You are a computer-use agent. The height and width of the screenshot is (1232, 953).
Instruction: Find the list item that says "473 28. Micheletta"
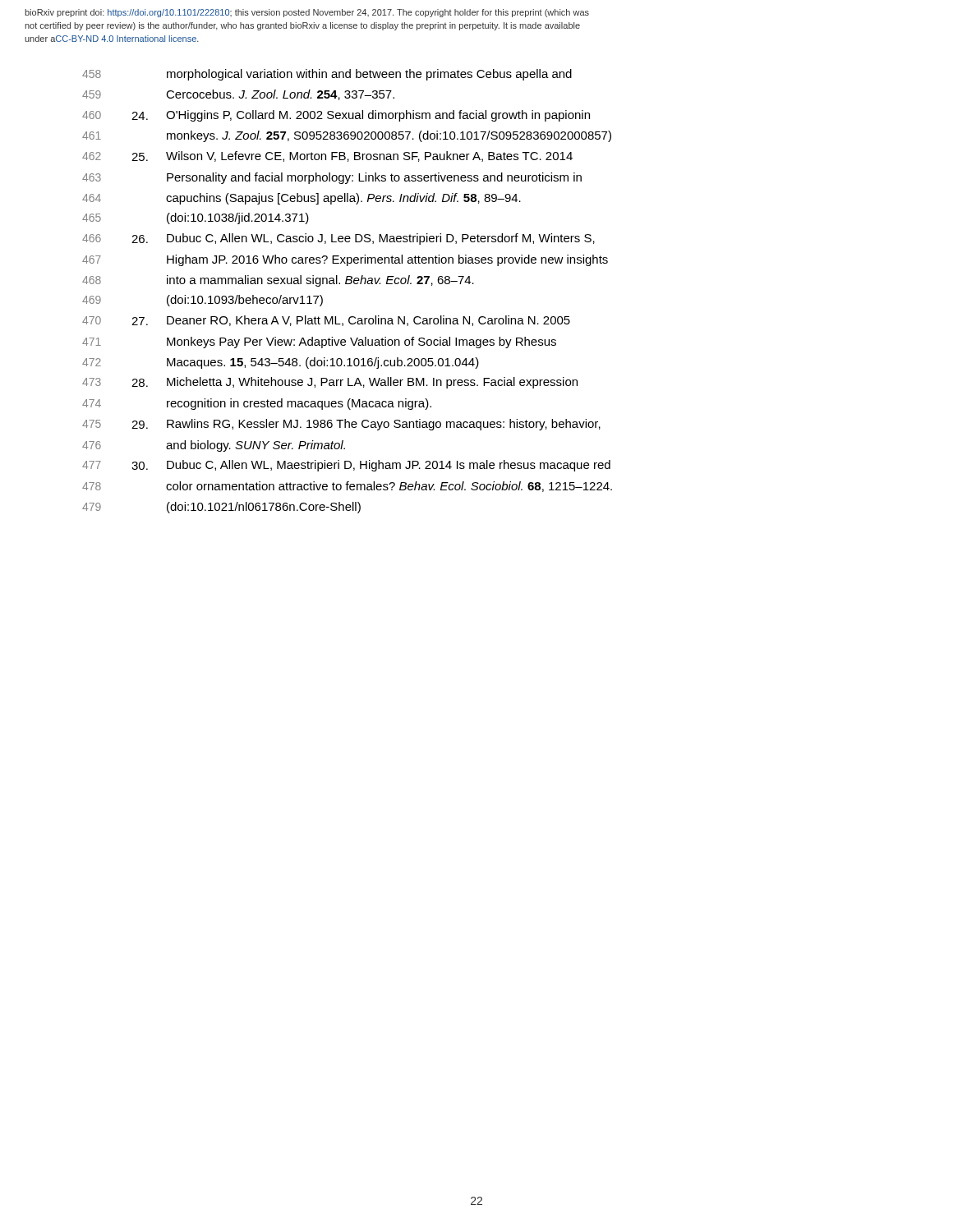[485, 383]
